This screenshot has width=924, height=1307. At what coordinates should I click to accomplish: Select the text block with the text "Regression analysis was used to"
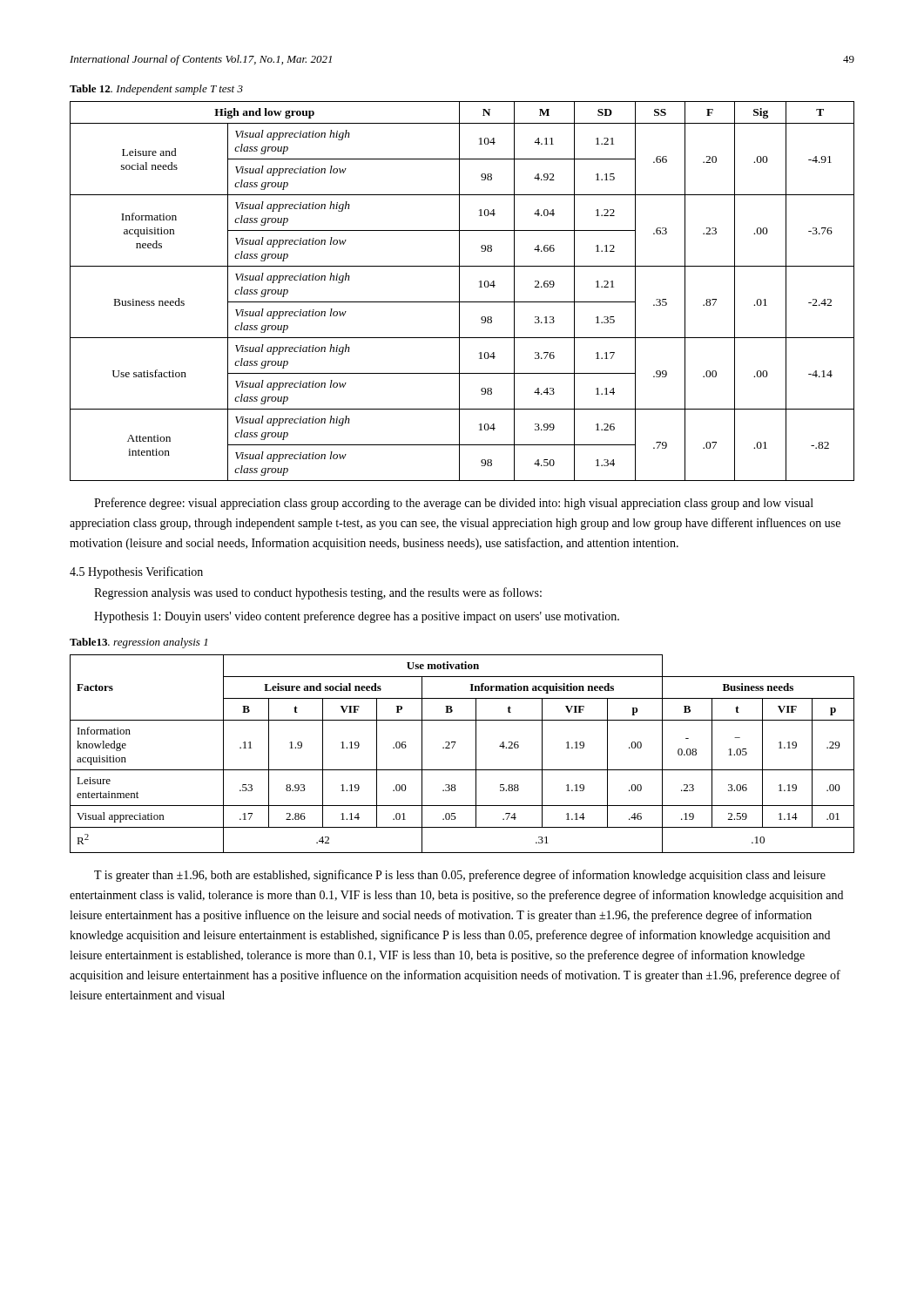318,593
